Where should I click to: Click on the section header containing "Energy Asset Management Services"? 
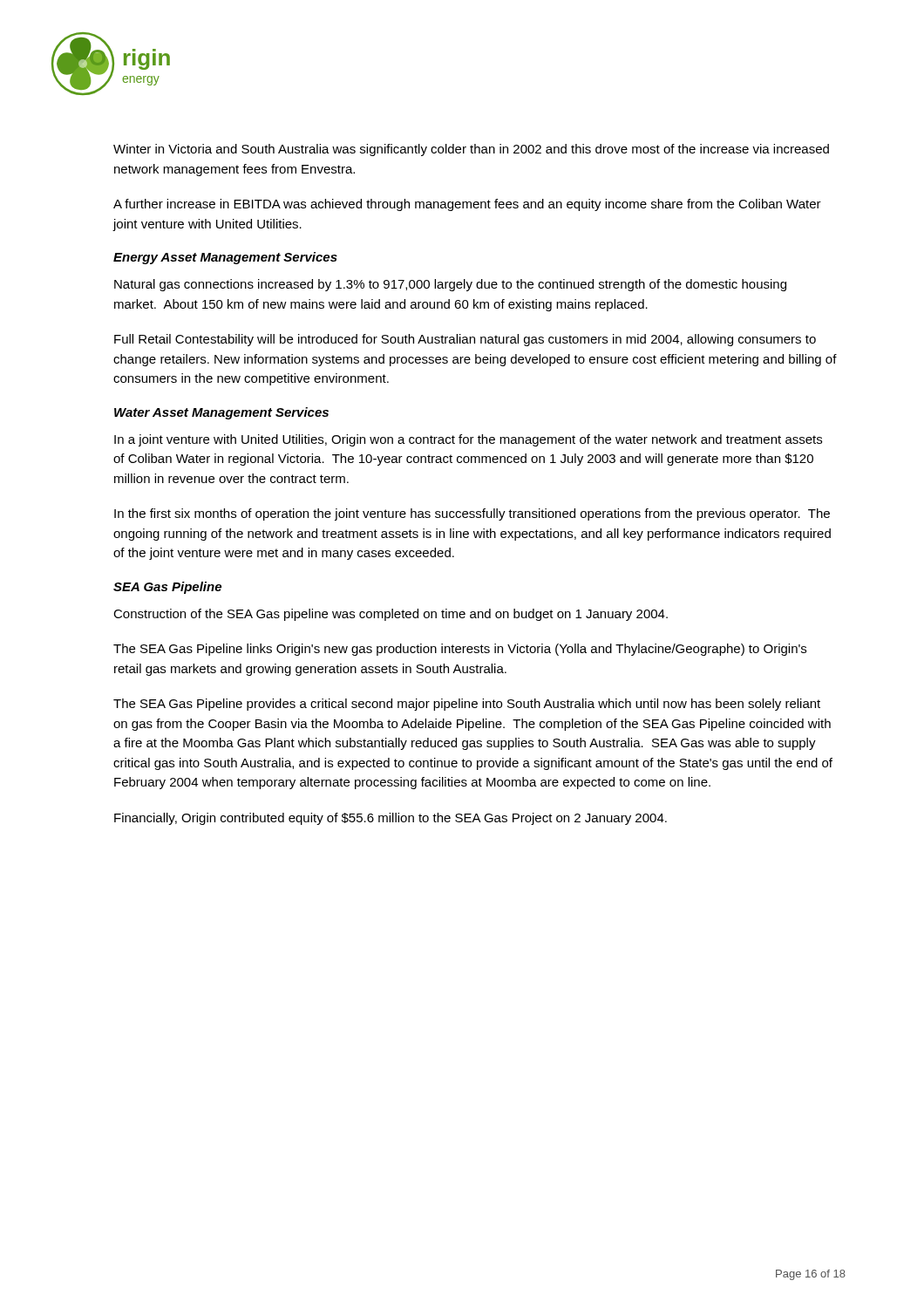tap(225, 257)
